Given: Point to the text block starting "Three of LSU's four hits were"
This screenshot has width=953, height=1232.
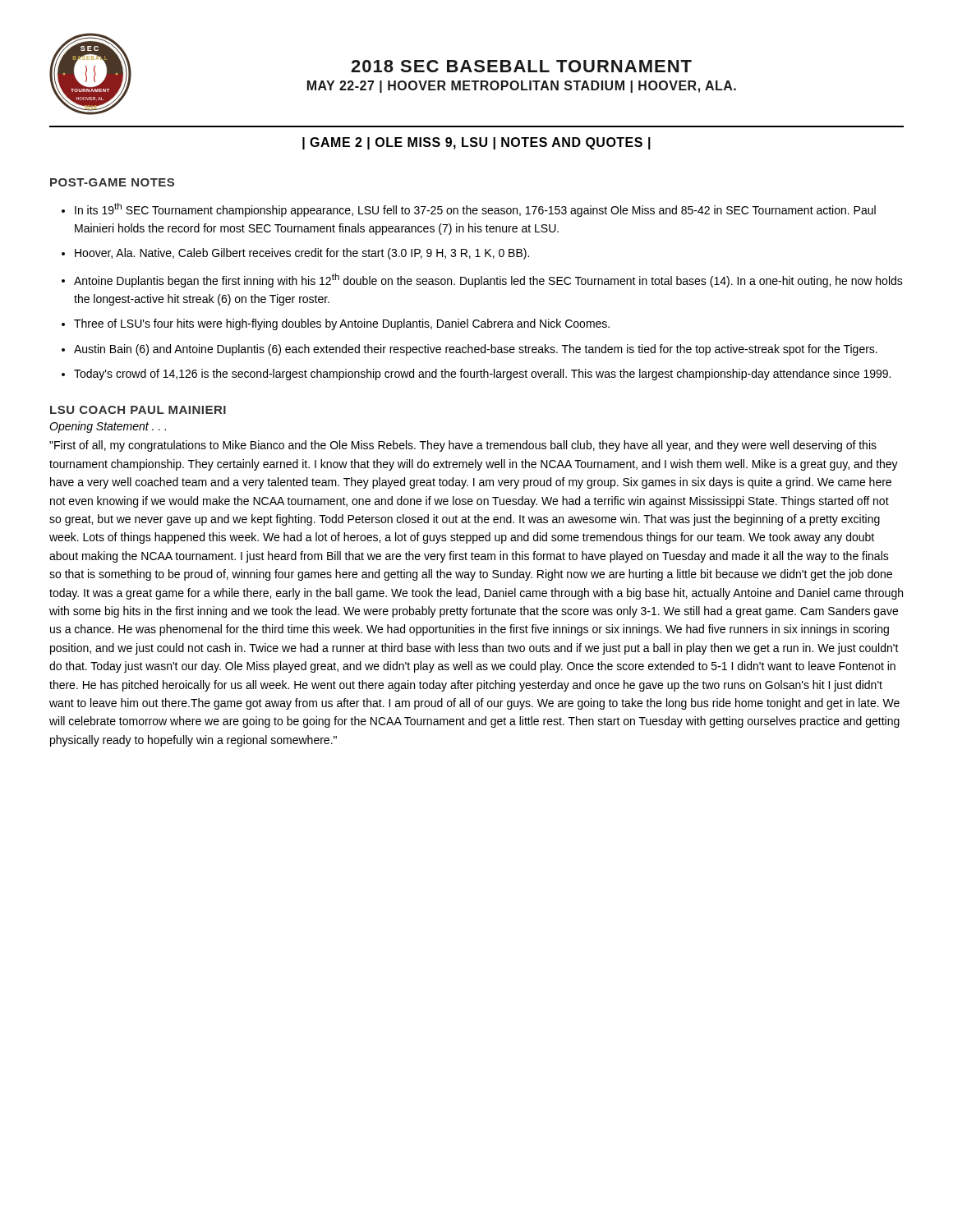Looking at the screenshot, I should 342,324.
